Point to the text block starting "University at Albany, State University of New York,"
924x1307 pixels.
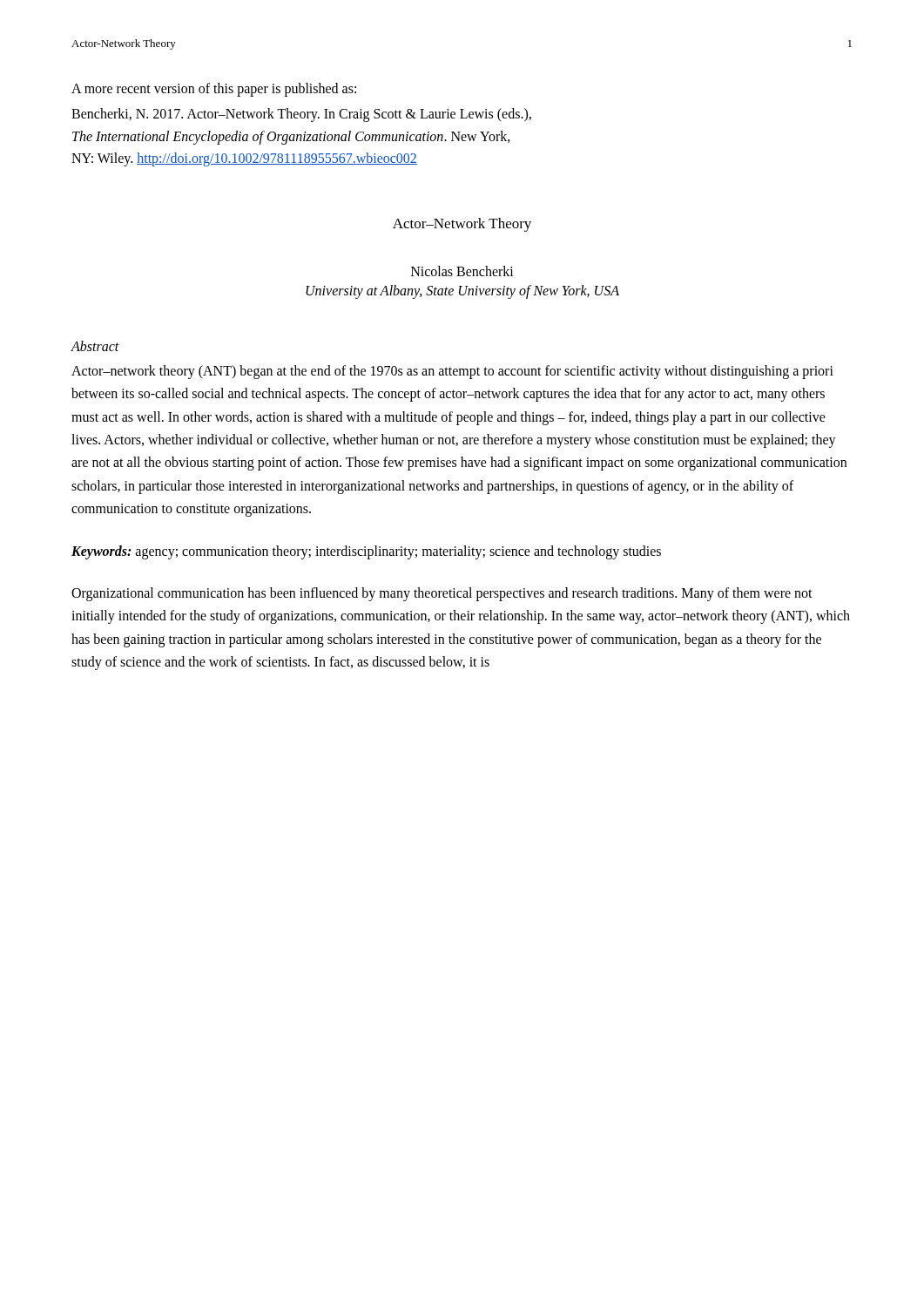coord(462,290)
